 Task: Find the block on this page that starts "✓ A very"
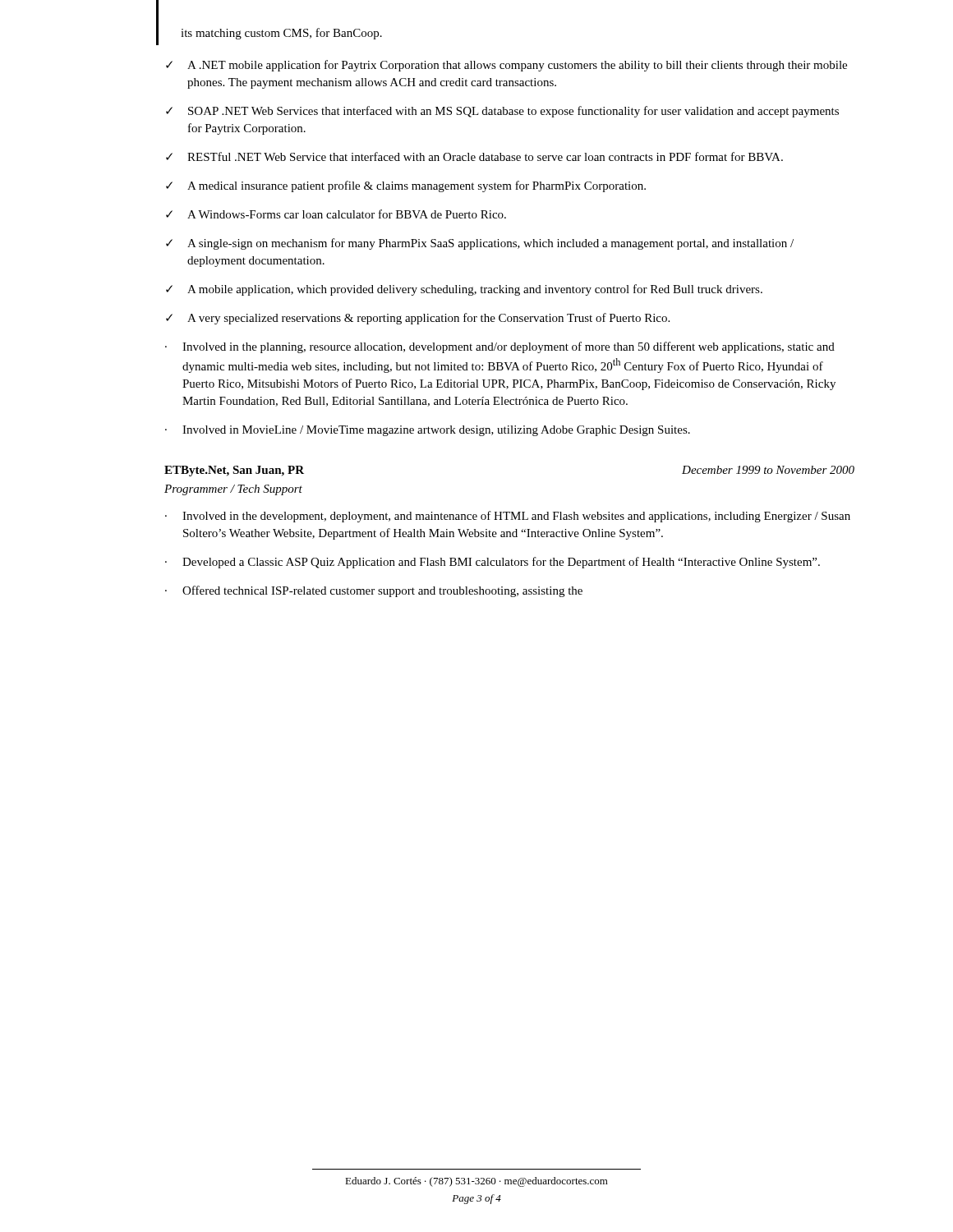tap(509, 318)
